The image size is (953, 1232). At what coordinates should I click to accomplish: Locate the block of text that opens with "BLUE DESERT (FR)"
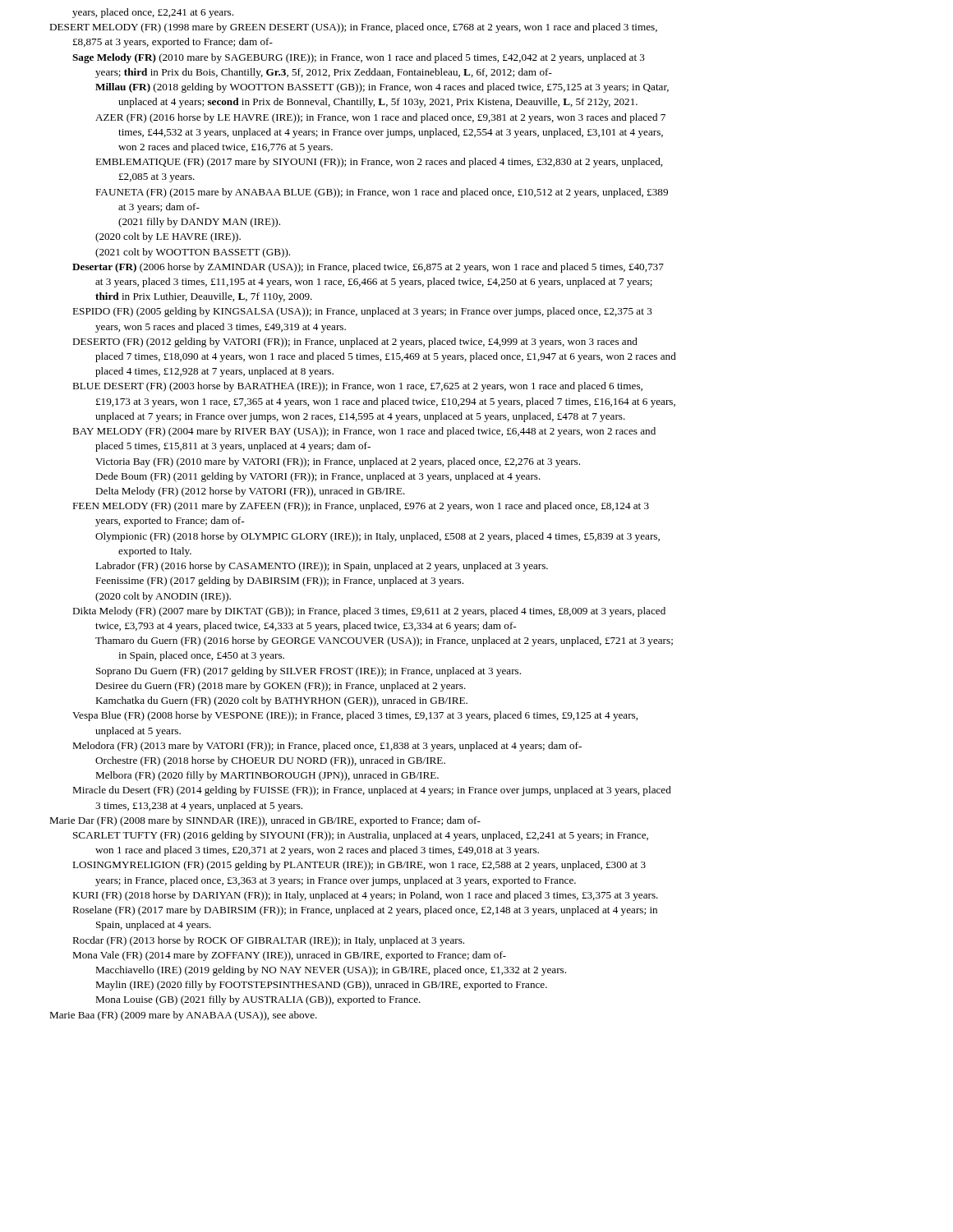coord(488,401)
